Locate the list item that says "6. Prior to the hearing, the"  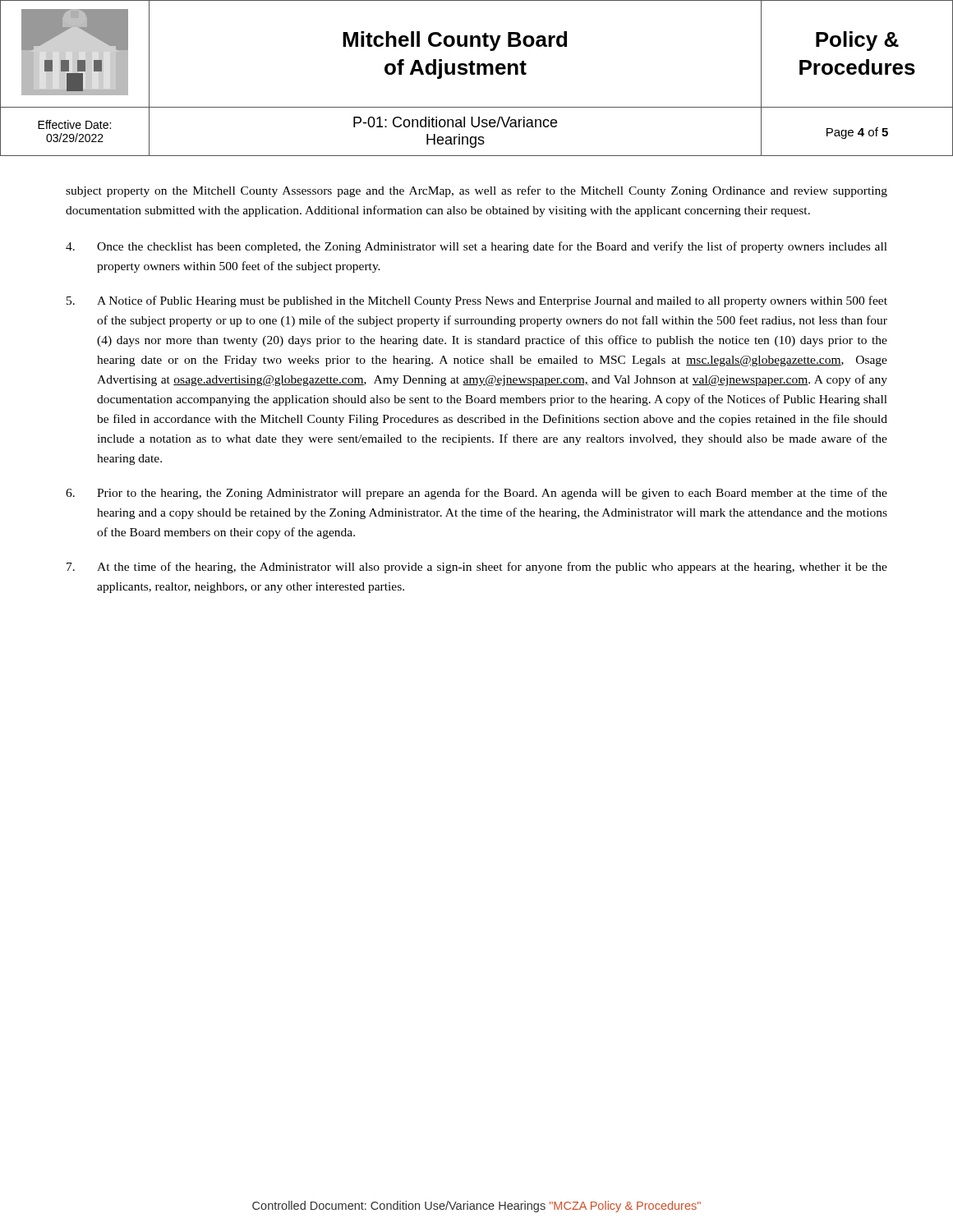(476, 513)
